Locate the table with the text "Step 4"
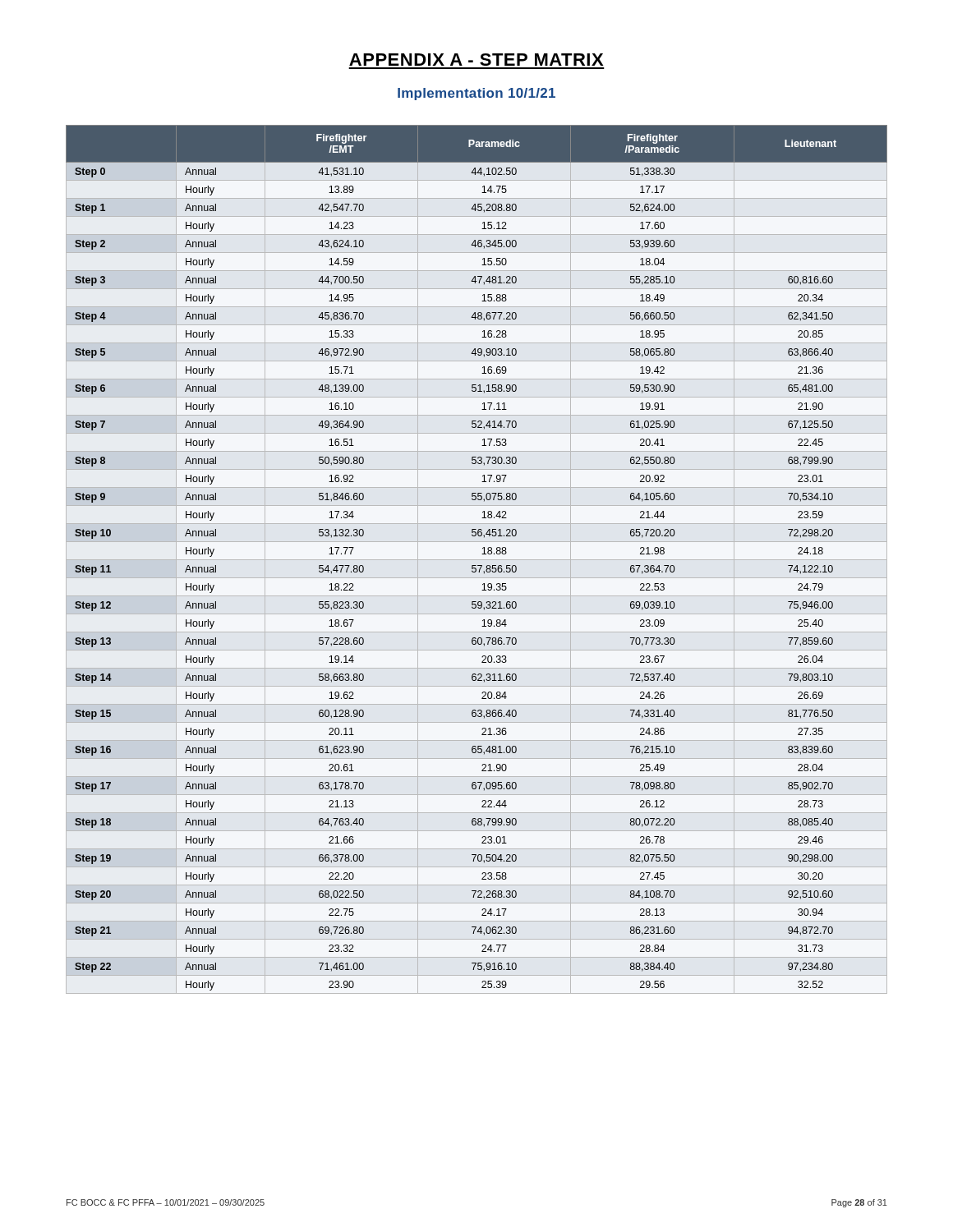This screenshot has height=1232, width=953. point(476,559)
